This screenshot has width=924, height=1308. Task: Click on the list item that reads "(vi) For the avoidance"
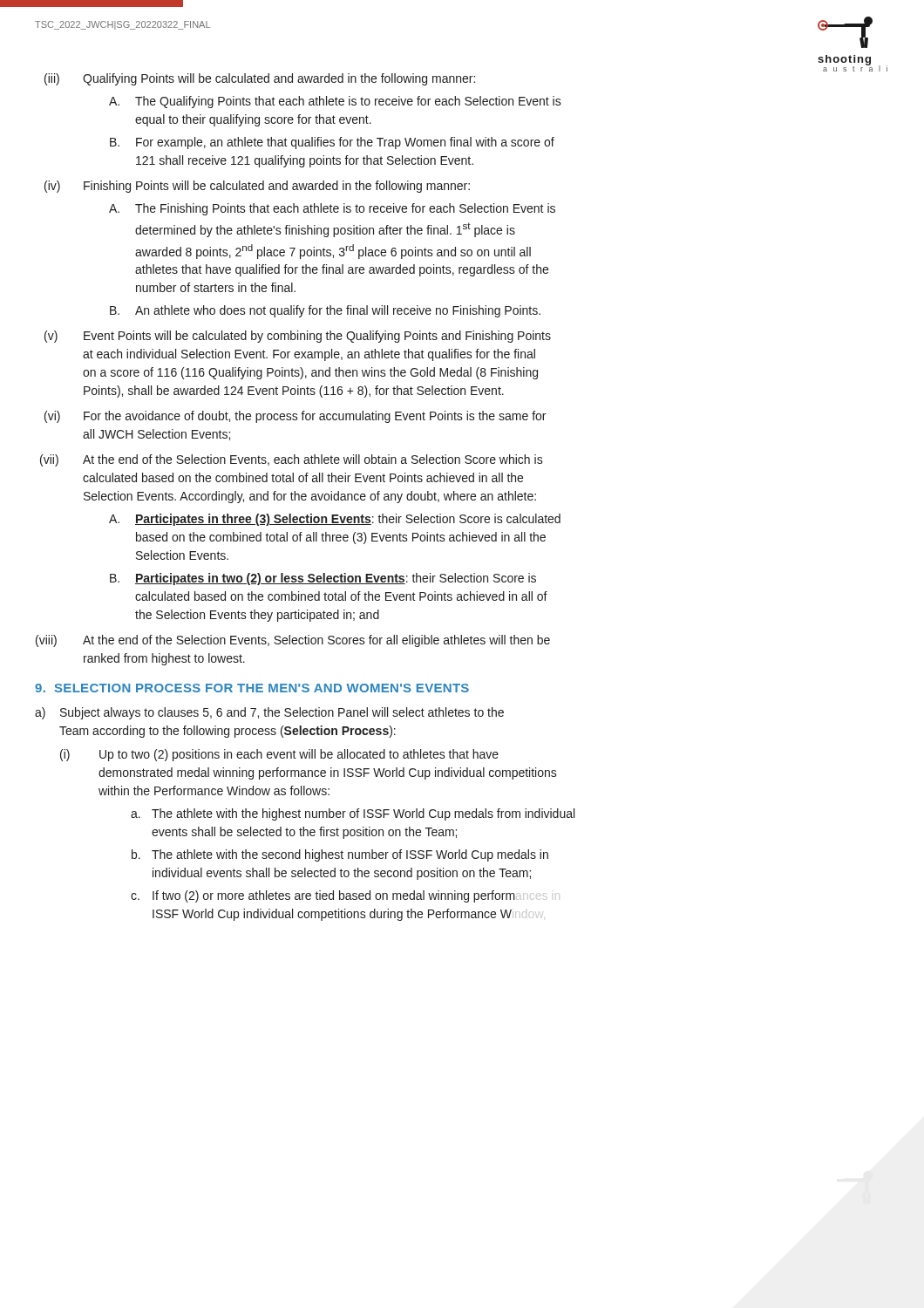click(295, 426)
